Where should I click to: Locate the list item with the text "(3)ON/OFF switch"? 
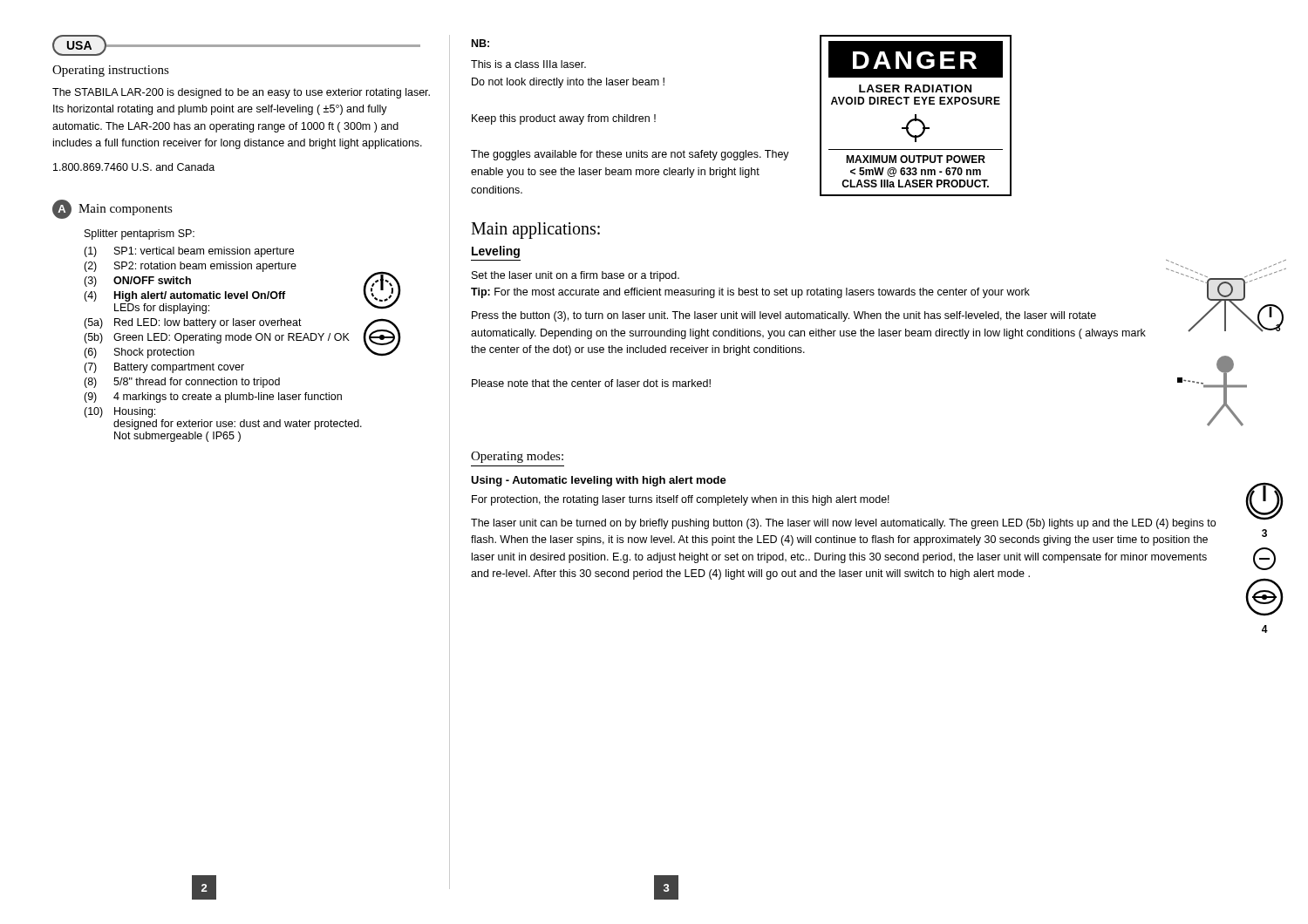[x=138, y=280]
